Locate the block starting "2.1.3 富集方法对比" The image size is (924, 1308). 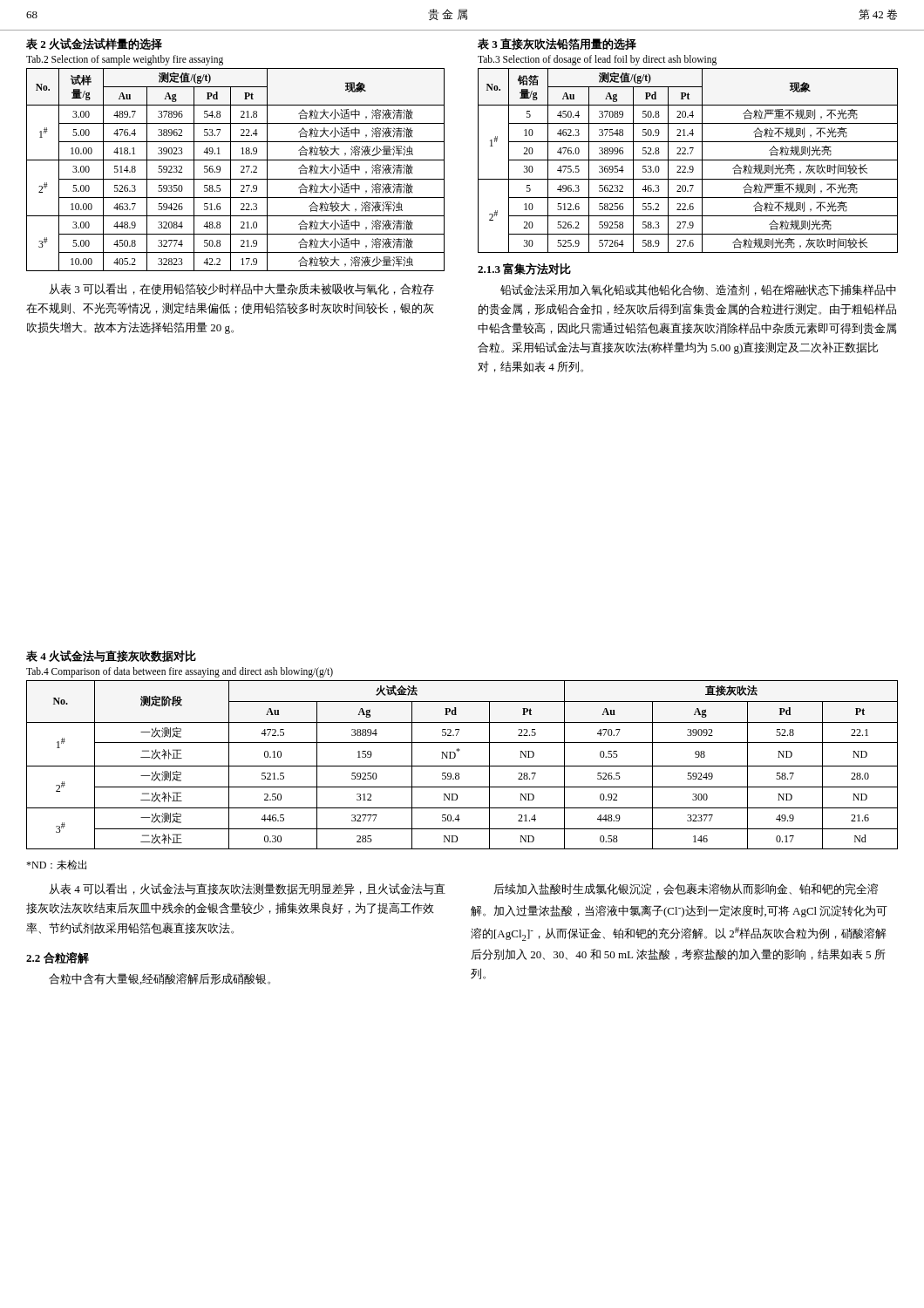[x=524, y=269]
